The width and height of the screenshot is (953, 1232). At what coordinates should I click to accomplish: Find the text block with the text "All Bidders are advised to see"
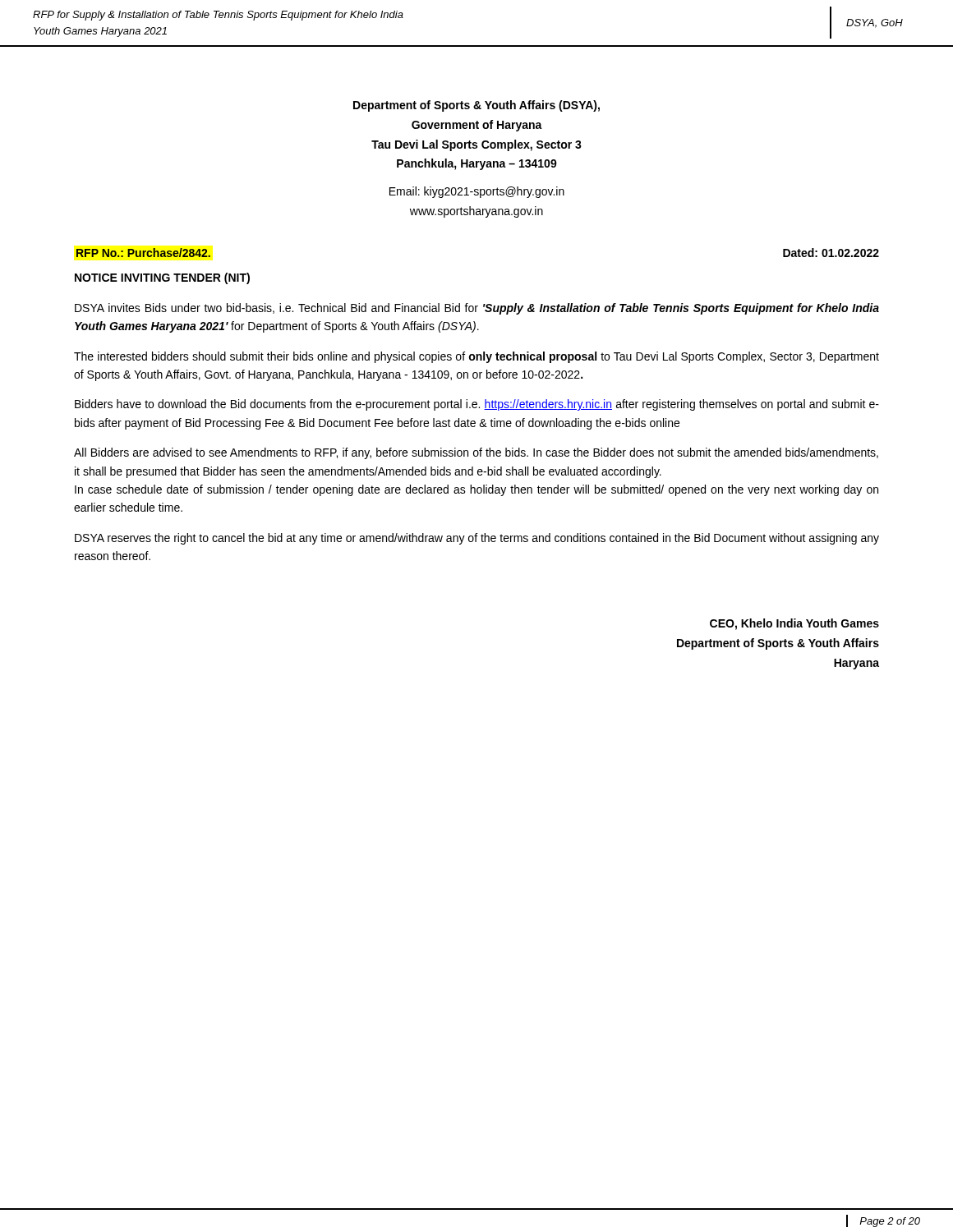click(x=476, y=480)
